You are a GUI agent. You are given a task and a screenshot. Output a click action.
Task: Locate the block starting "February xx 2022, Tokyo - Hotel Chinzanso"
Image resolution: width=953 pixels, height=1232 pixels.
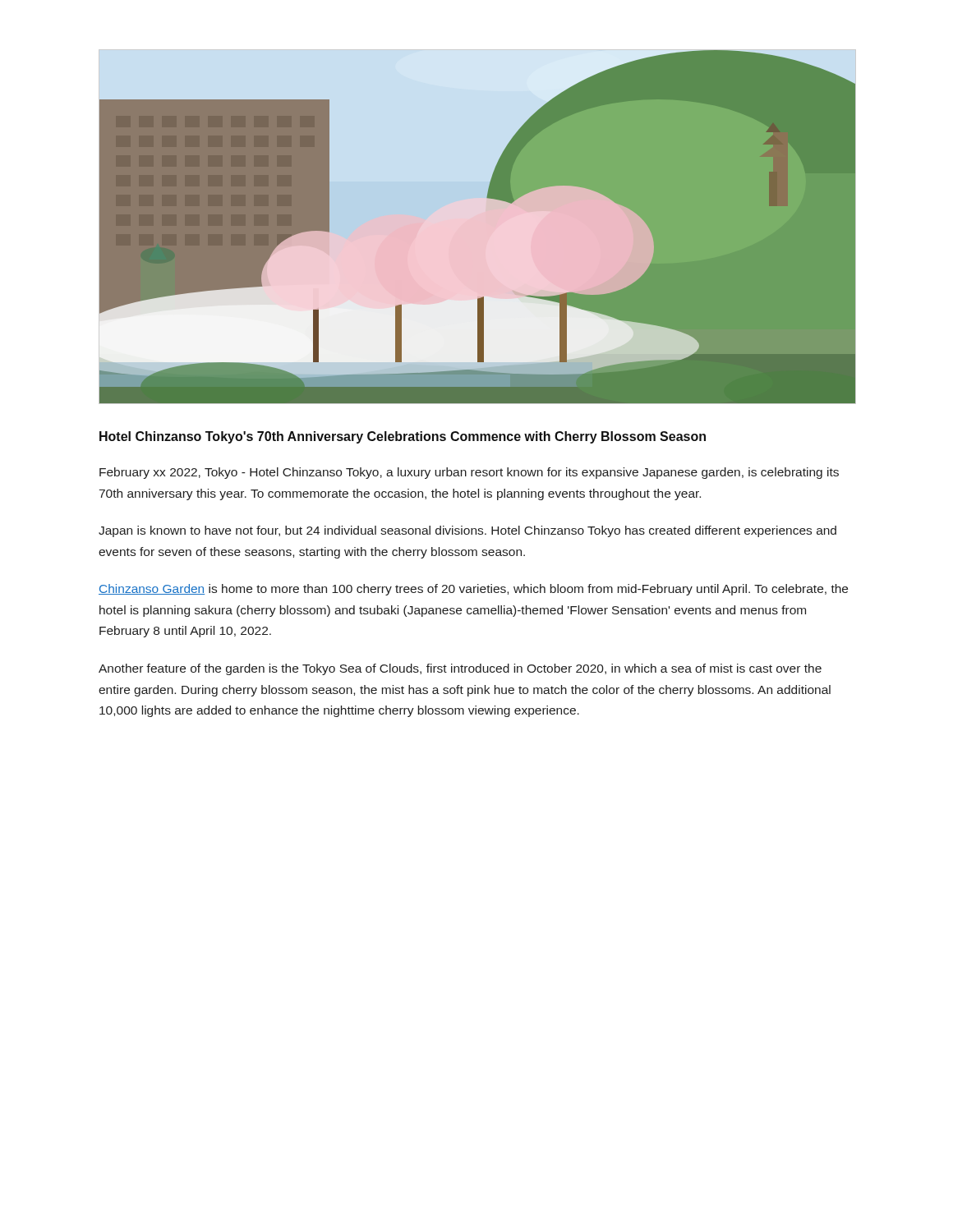click(469, 482)
